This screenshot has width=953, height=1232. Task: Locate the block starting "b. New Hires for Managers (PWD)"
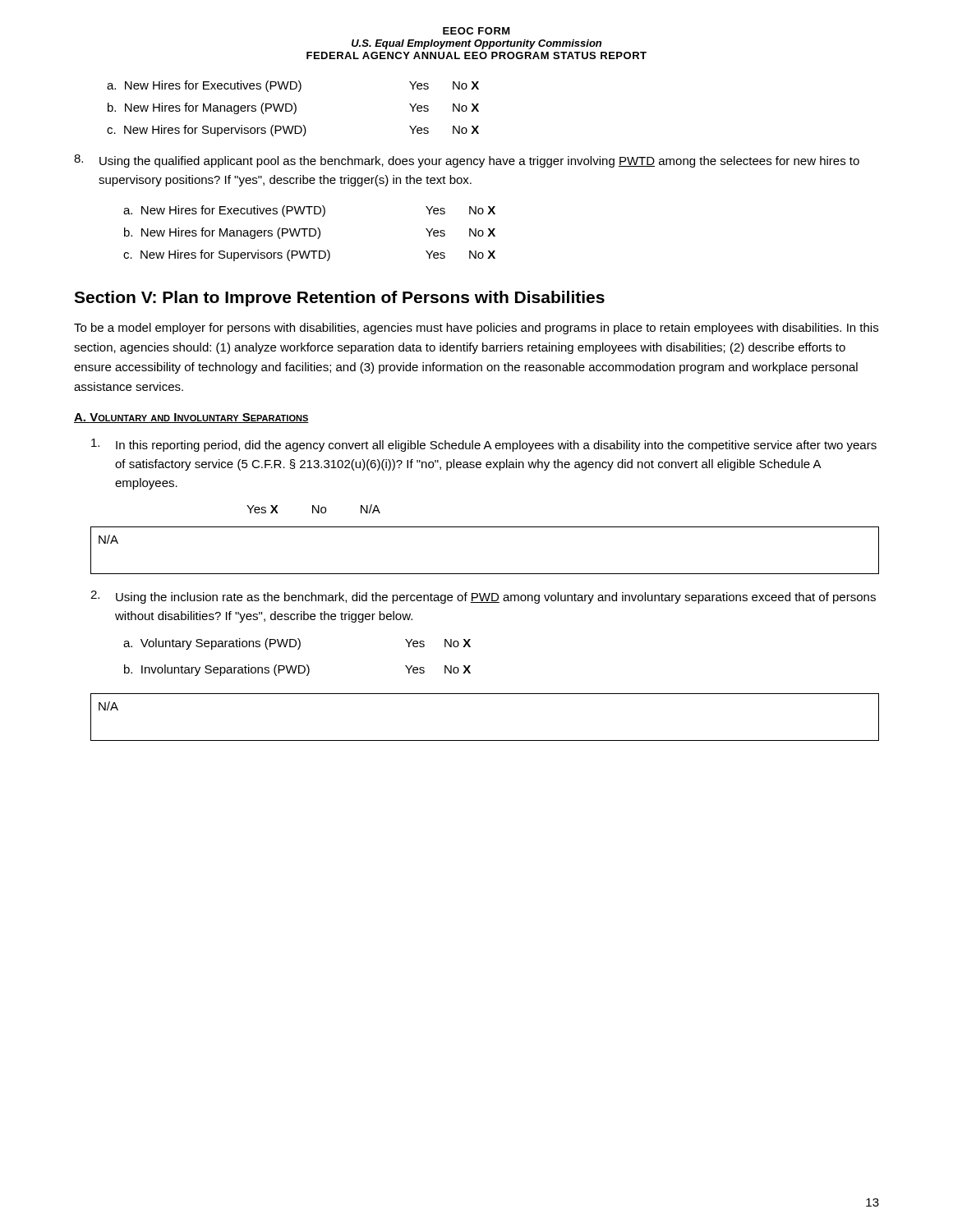pyautogui.click(x=293, y=108)
